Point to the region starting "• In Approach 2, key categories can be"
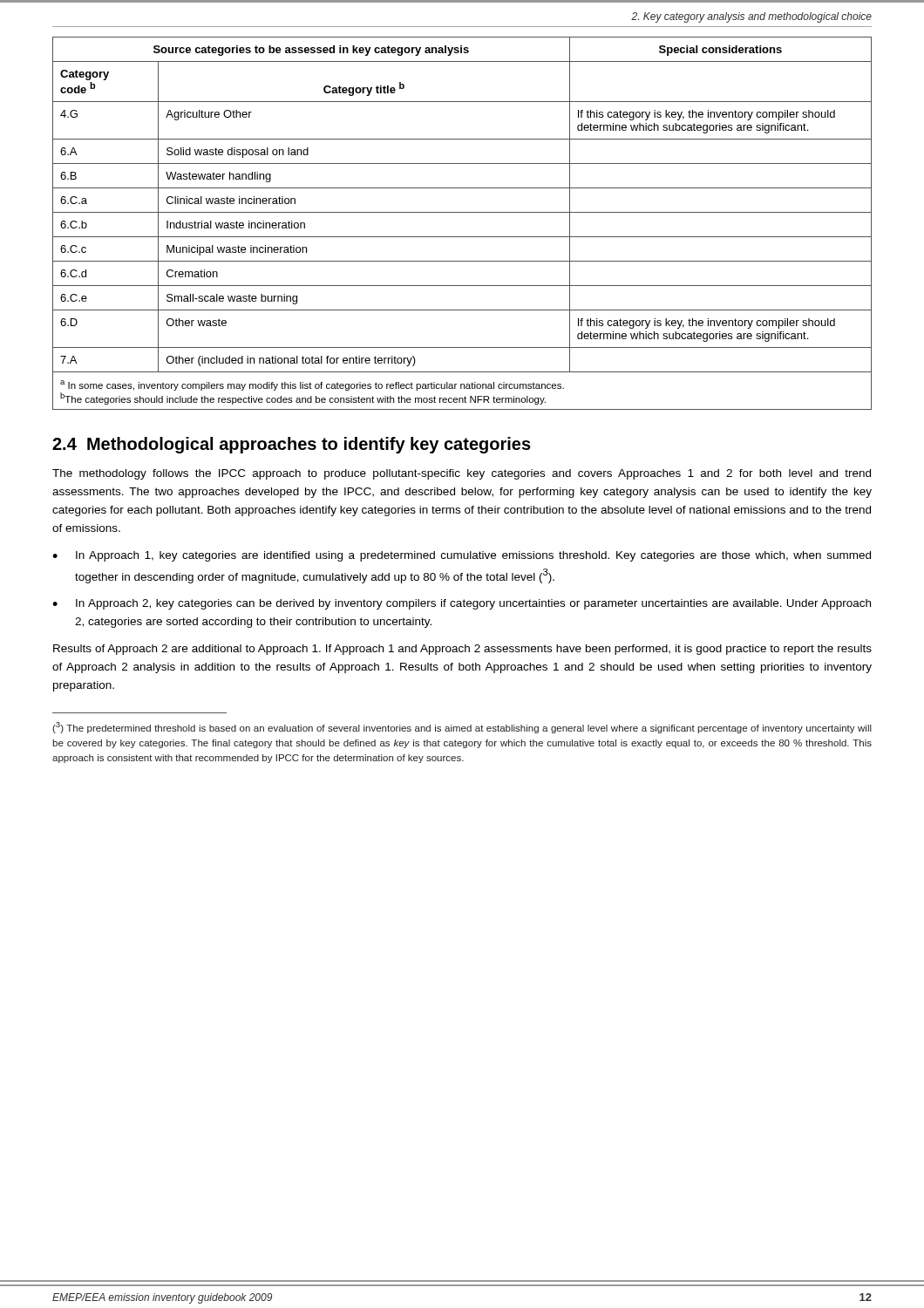 click(x=462, y=613)
